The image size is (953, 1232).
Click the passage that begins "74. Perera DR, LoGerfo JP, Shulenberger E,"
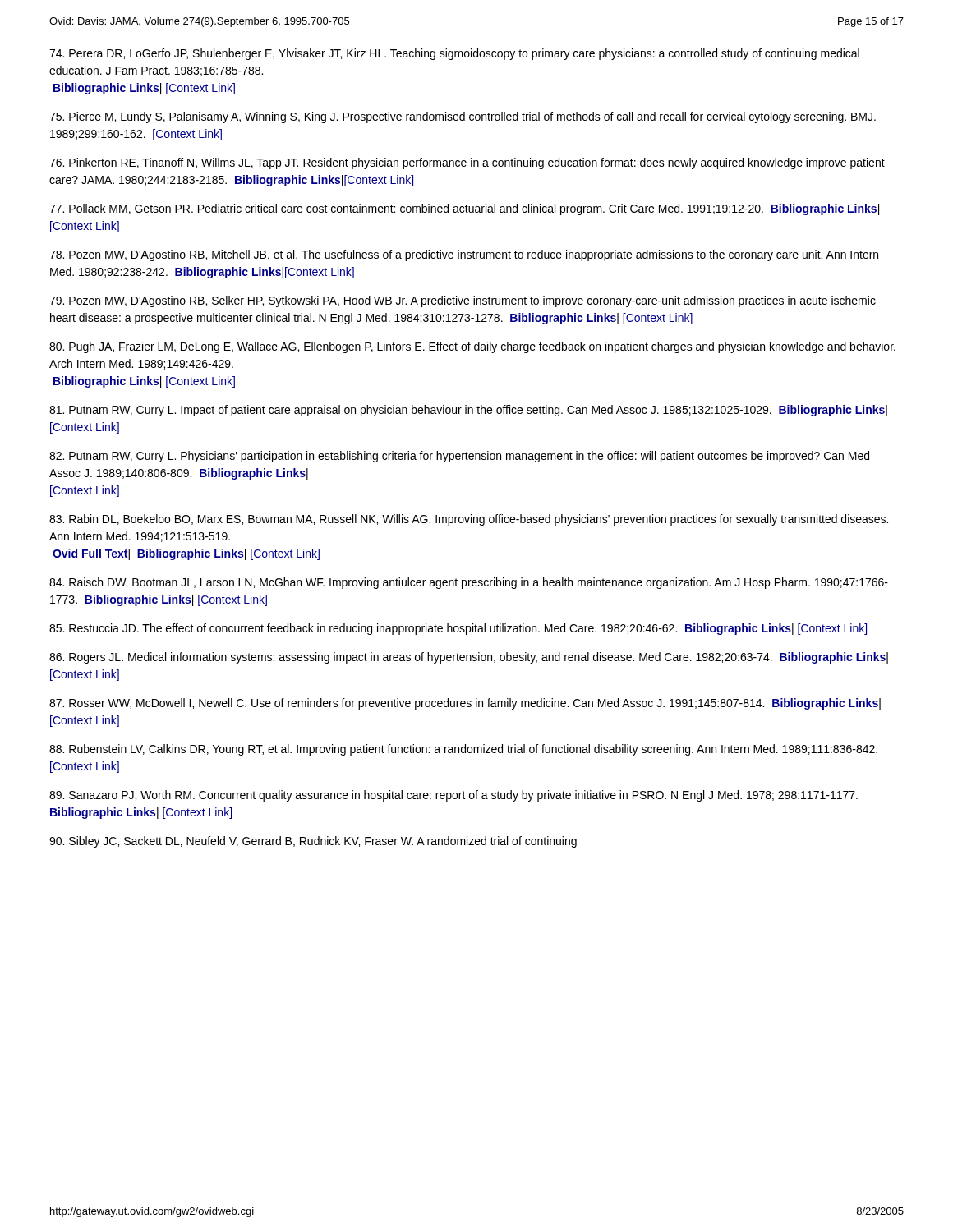[x=454, y=54]
